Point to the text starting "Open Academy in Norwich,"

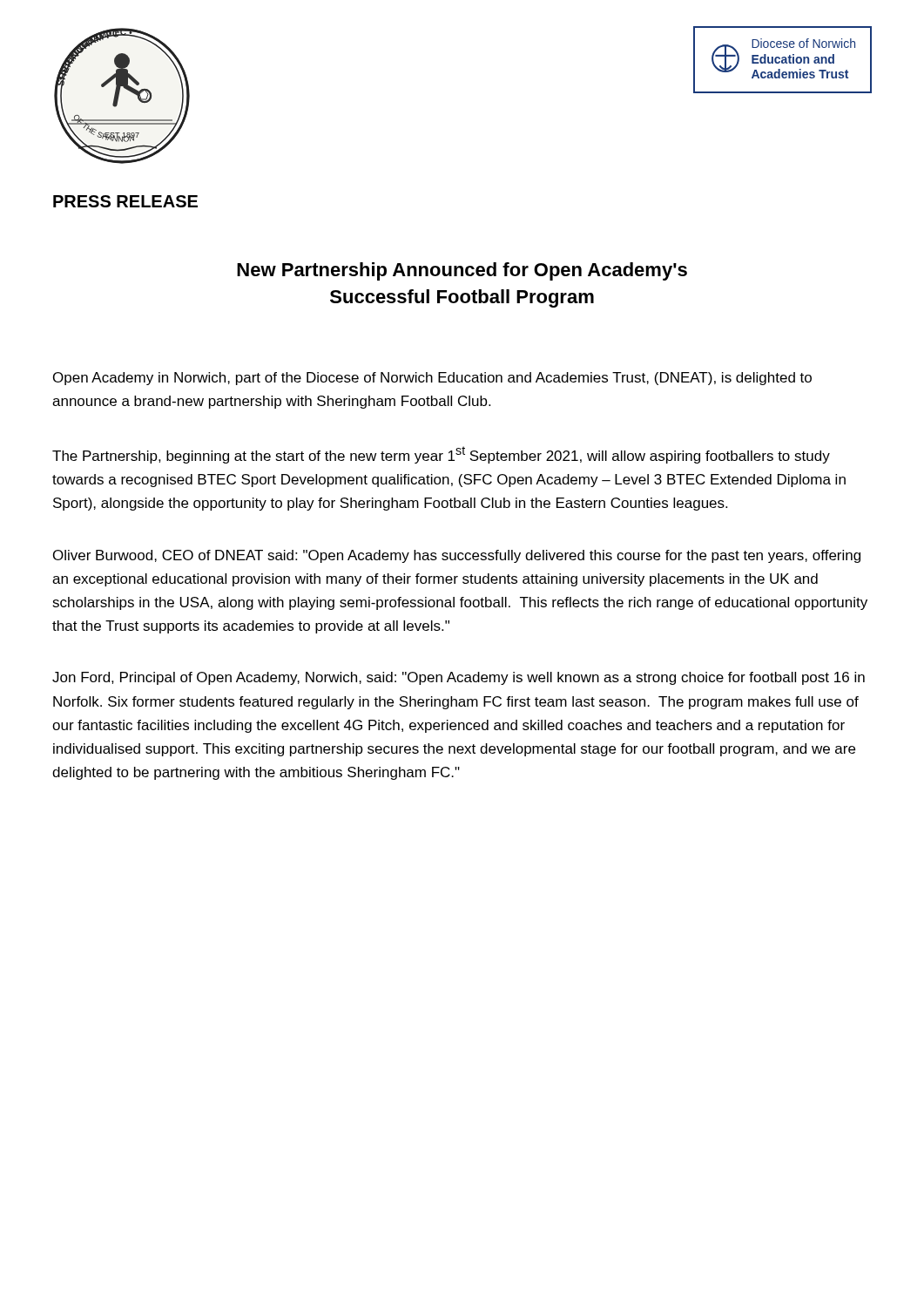(432, 390)
